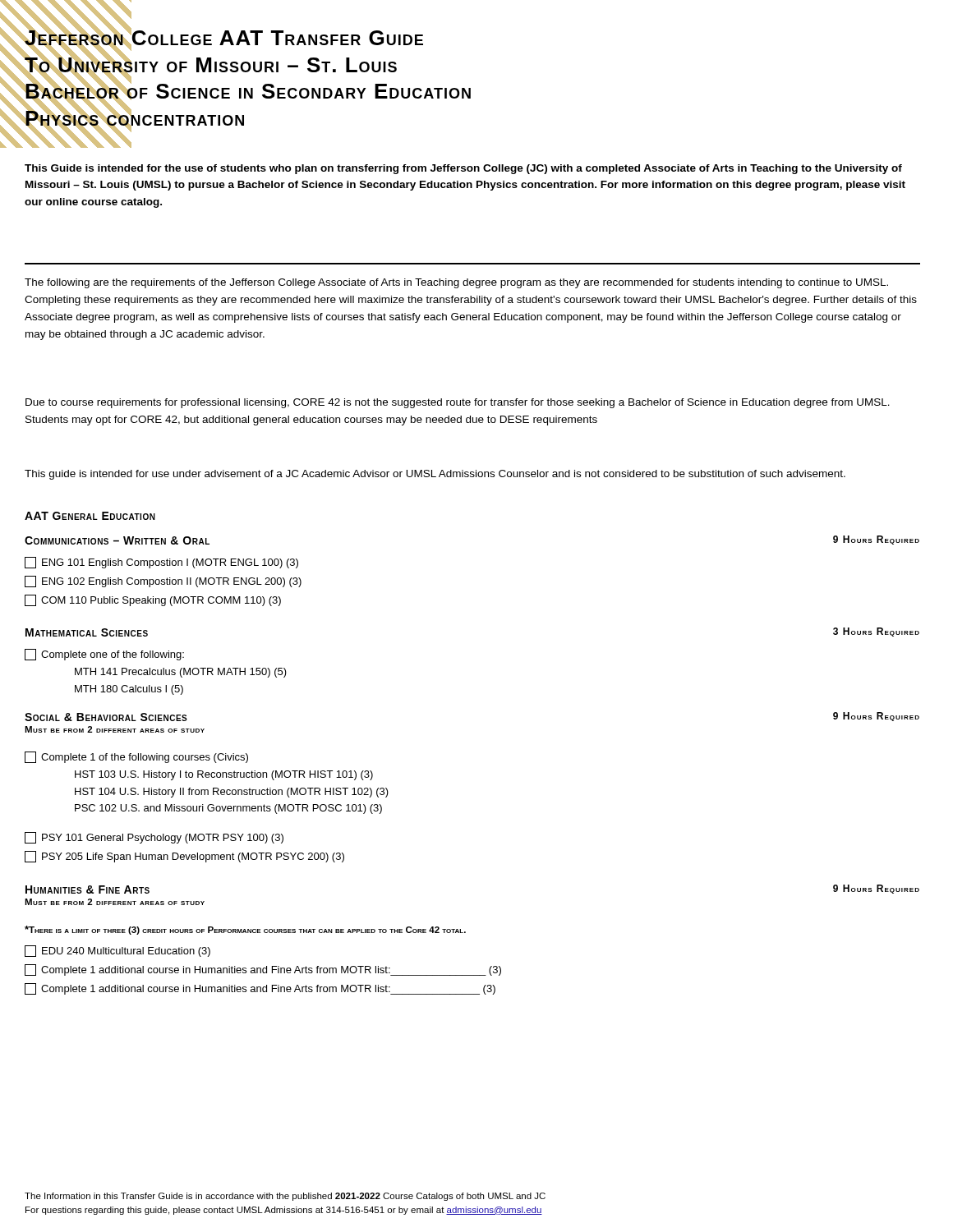
Task: Click on the passage starting "ENG 101 English Compostion"
Action: pyautogui.click(x=161, y=563)
